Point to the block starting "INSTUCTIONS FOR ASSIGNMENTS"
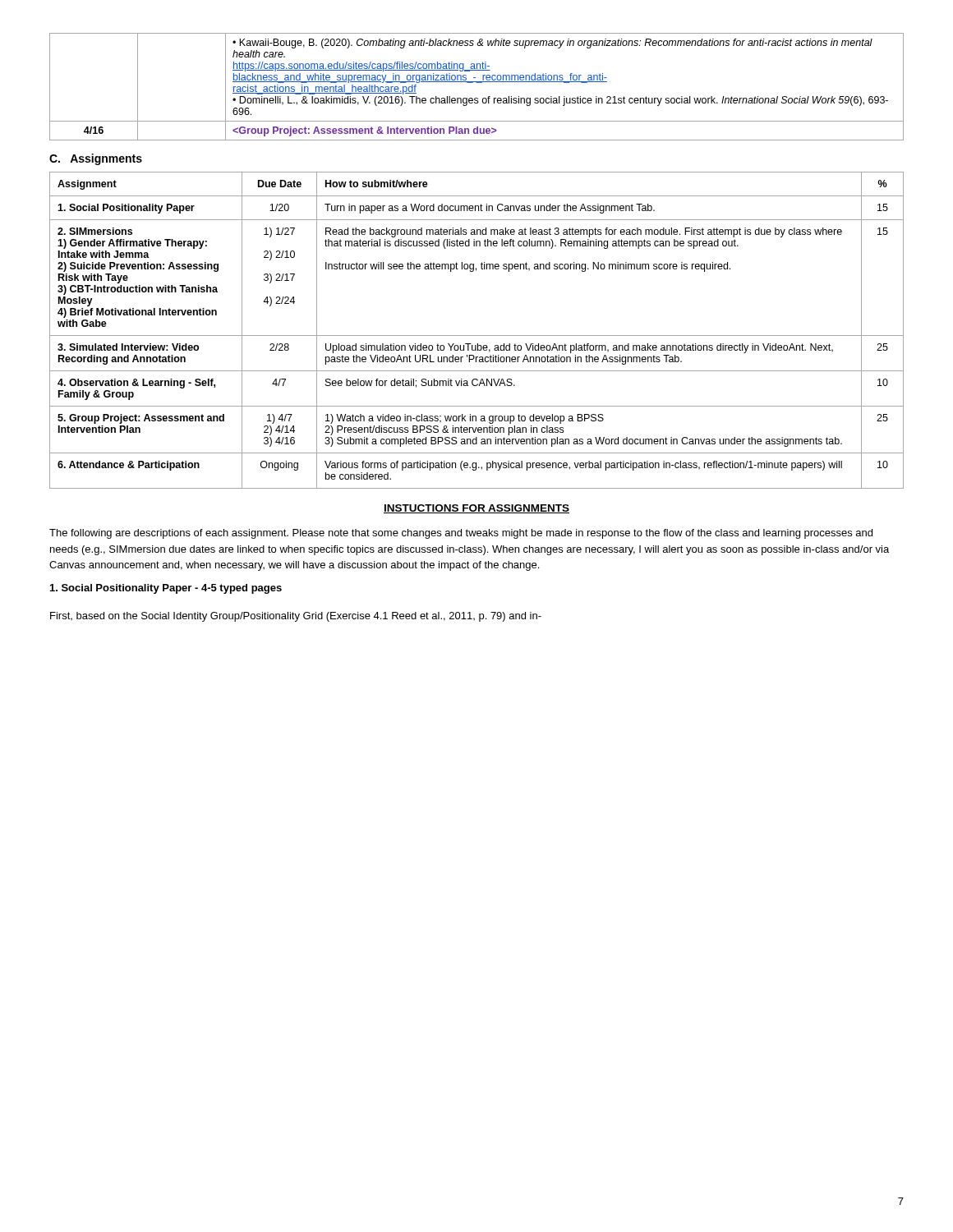This screenshot has width=953, height=1232. coord(476,508)
